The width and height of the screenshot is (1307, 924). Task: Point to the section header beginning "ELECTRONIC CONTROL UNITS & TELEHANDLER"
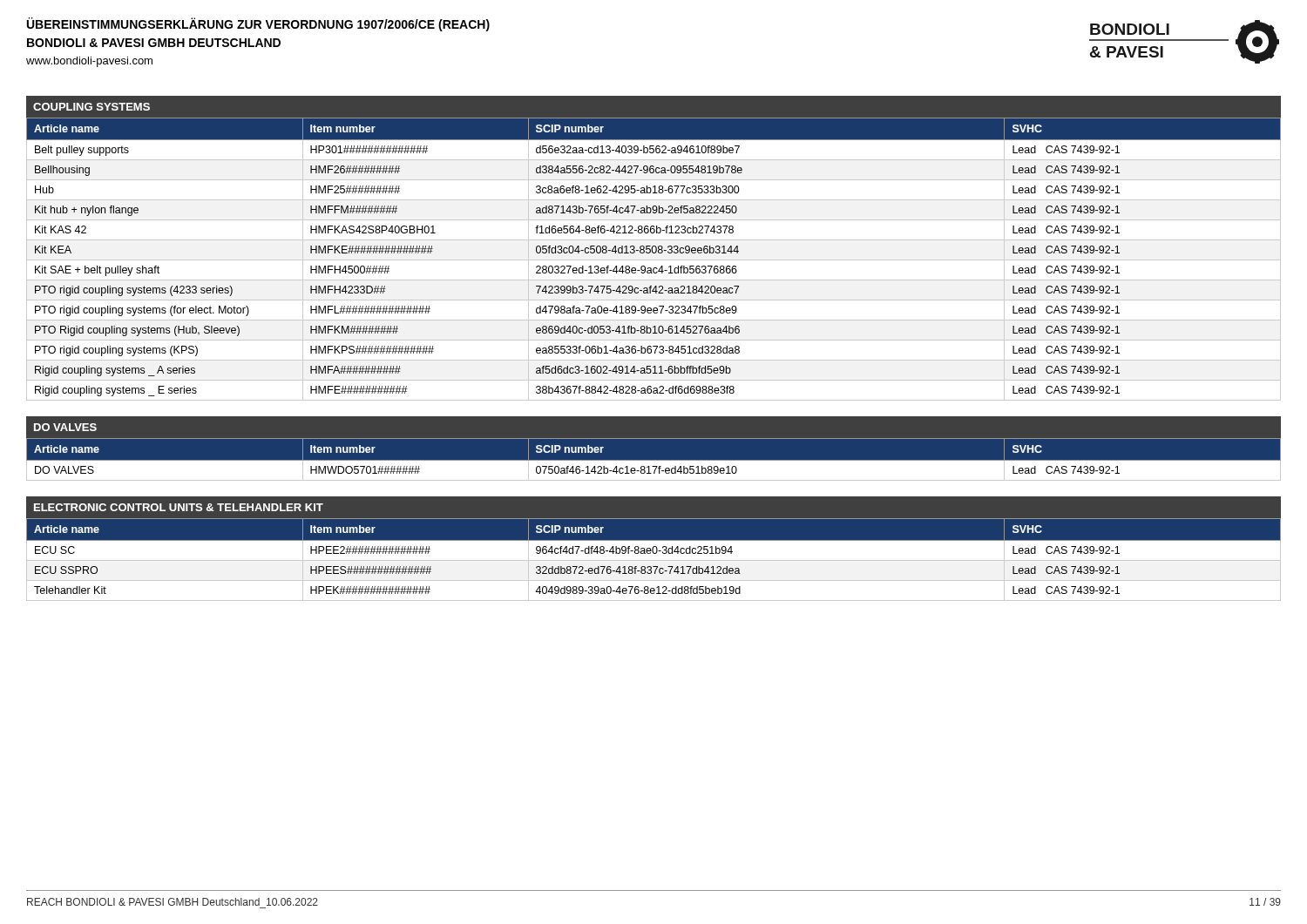178,507
